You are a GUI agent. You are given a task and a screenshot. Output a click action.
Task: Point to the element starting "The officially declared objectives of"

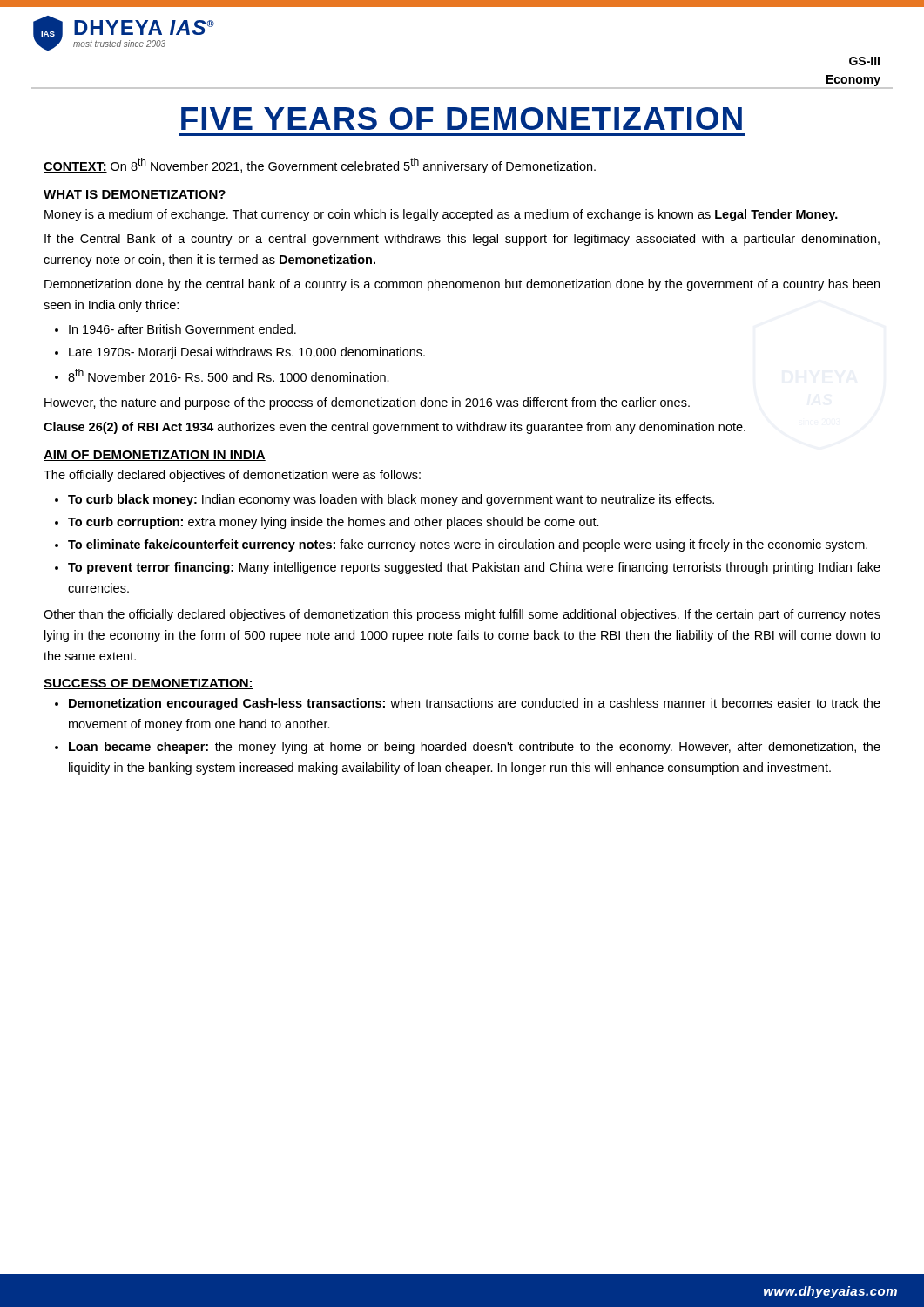(x=233, y=475)
